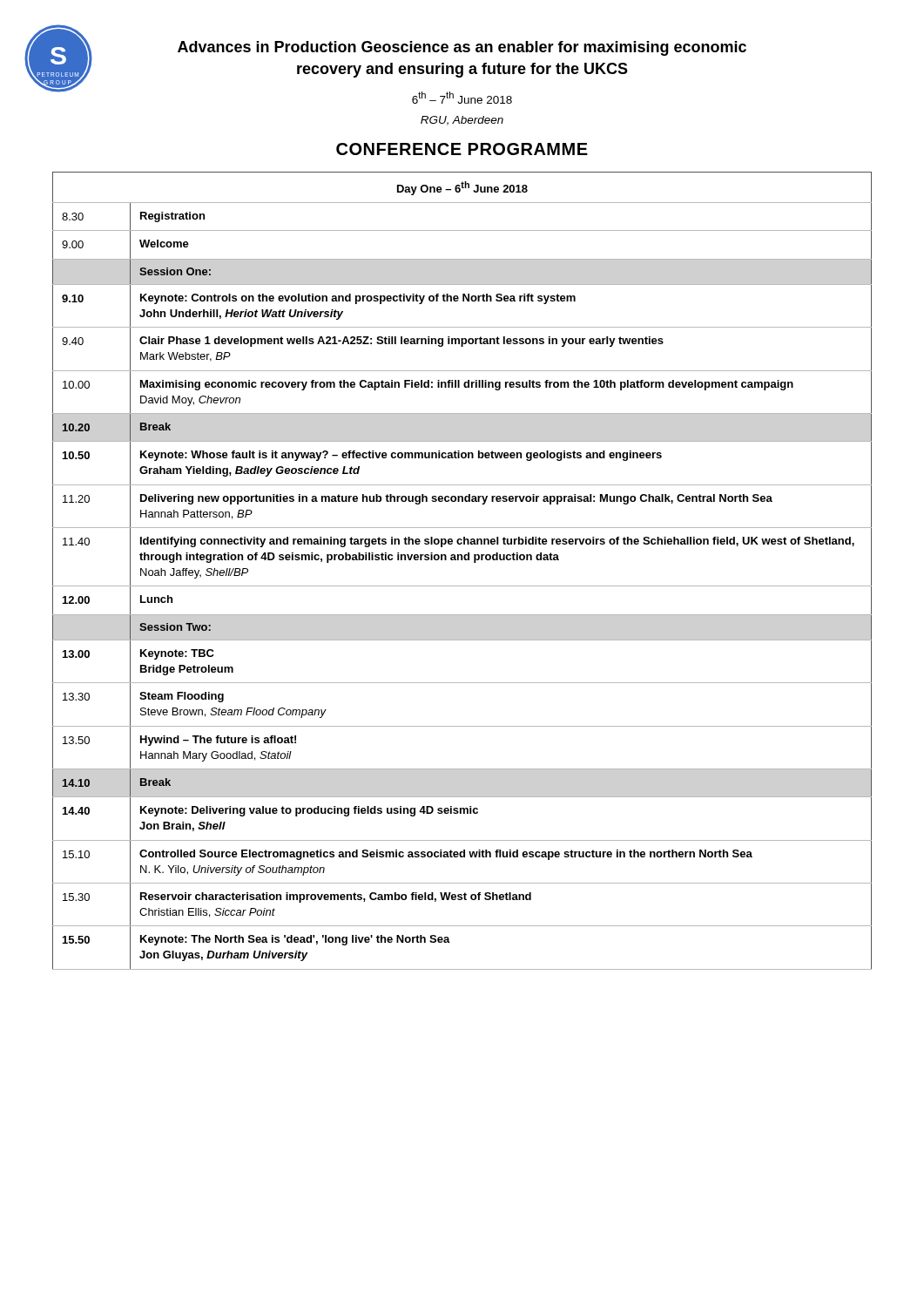The width and height of the screenshot is (924, 1307).
Task: Find the title on this page that starts "Advances in Production Geoscience as an"
Action: 462,59
